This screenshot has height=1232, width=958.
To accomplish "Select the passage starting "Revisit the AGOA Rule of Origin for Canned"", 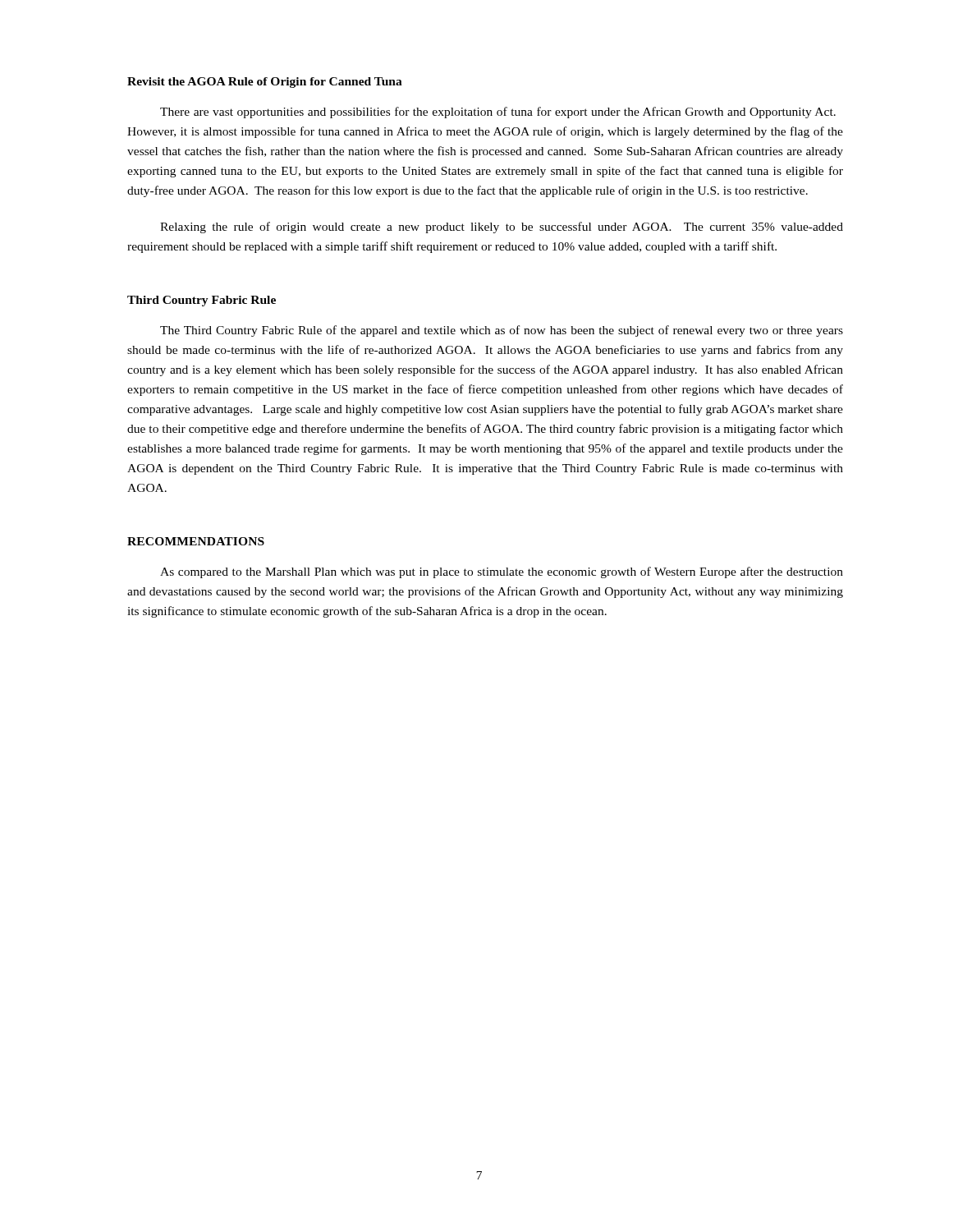I will (265, 81).
